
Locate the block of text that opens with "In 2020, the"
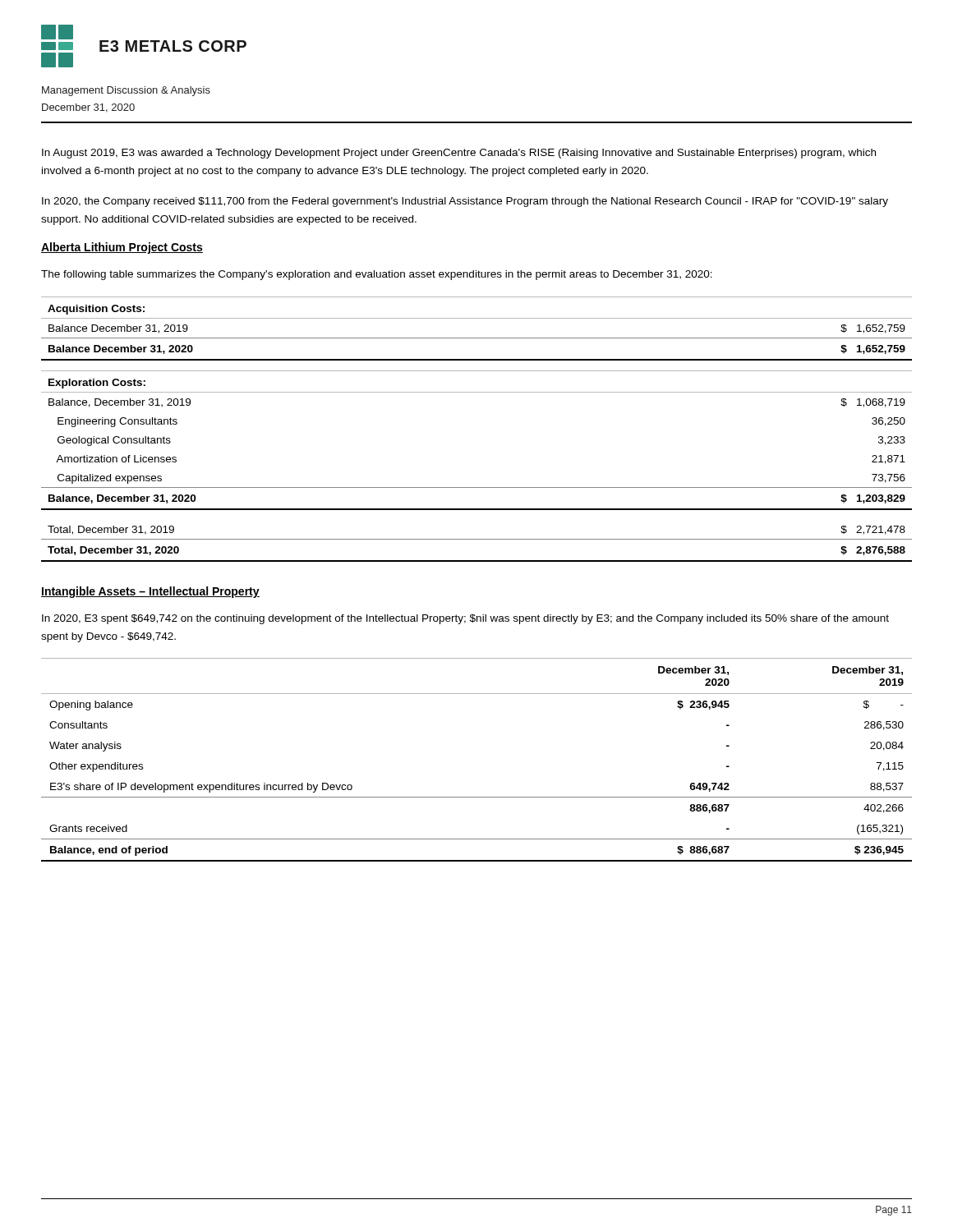[x=465, y=210]
